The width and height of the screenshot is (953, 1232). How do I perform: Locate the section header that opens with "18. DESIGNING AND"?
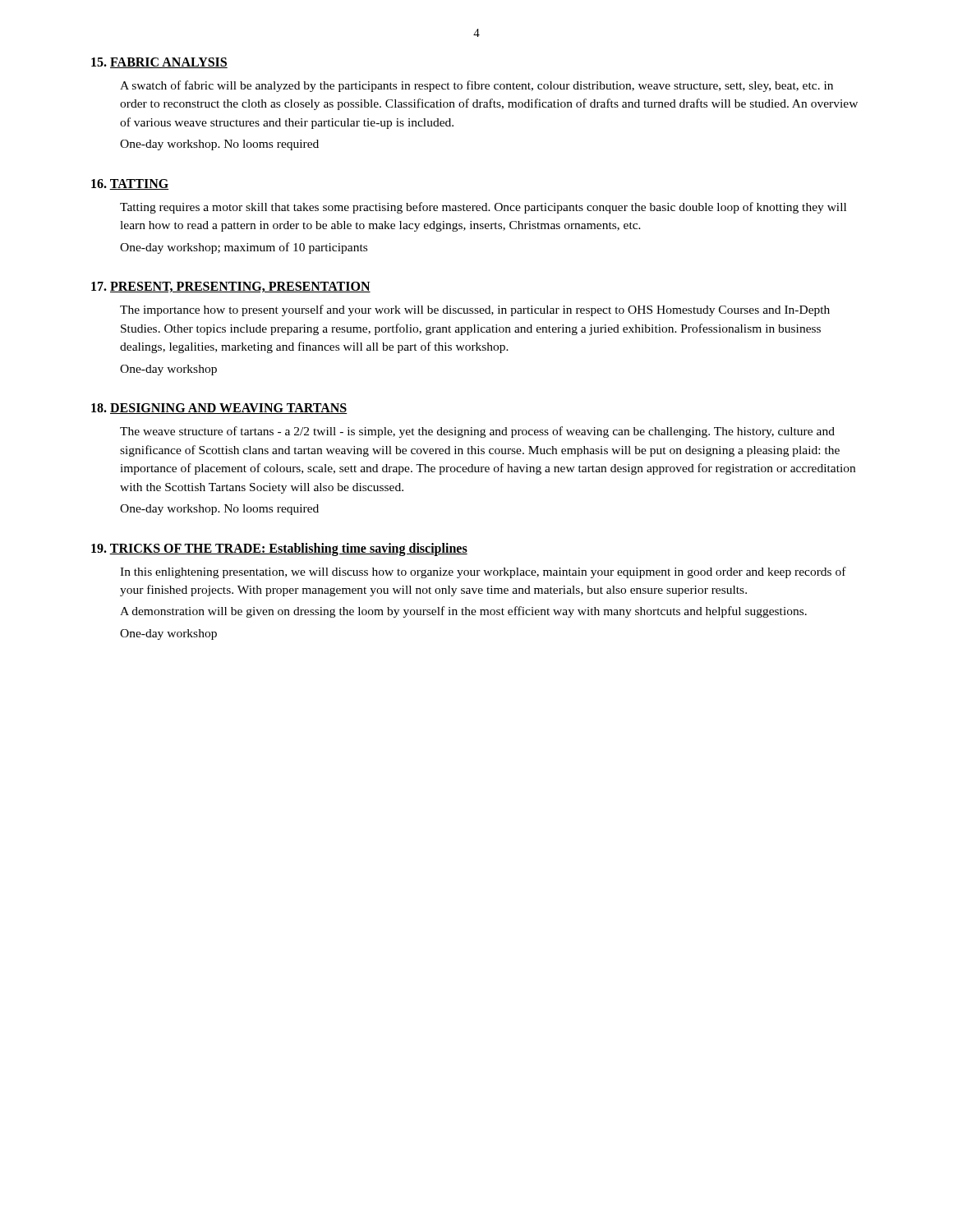[219, 408]
